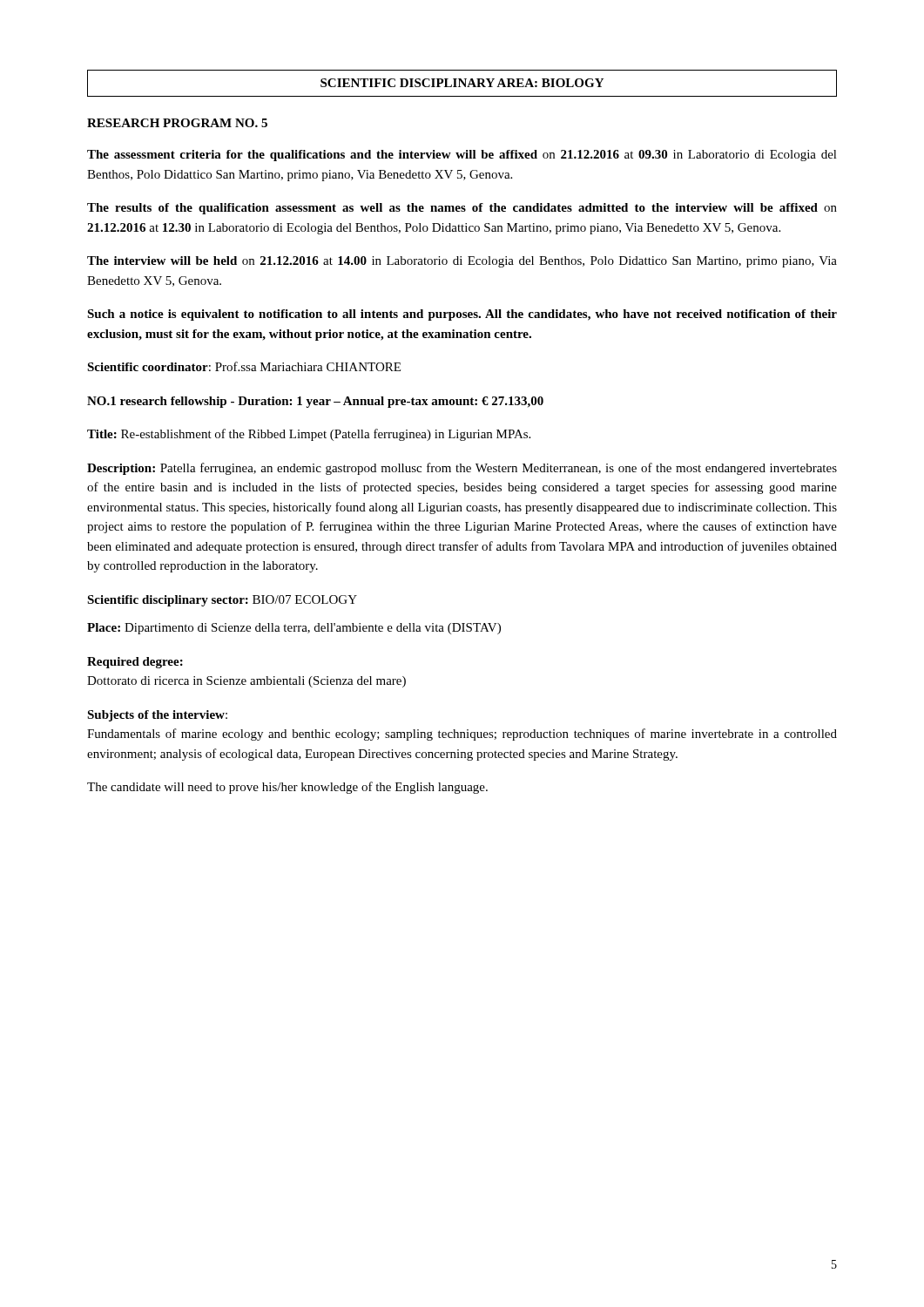Point to the element starting "RESEARCH PROGRAM NO. 5"
The height and width of the screenshot is (1307, 924).
click(x=177, y=123)
